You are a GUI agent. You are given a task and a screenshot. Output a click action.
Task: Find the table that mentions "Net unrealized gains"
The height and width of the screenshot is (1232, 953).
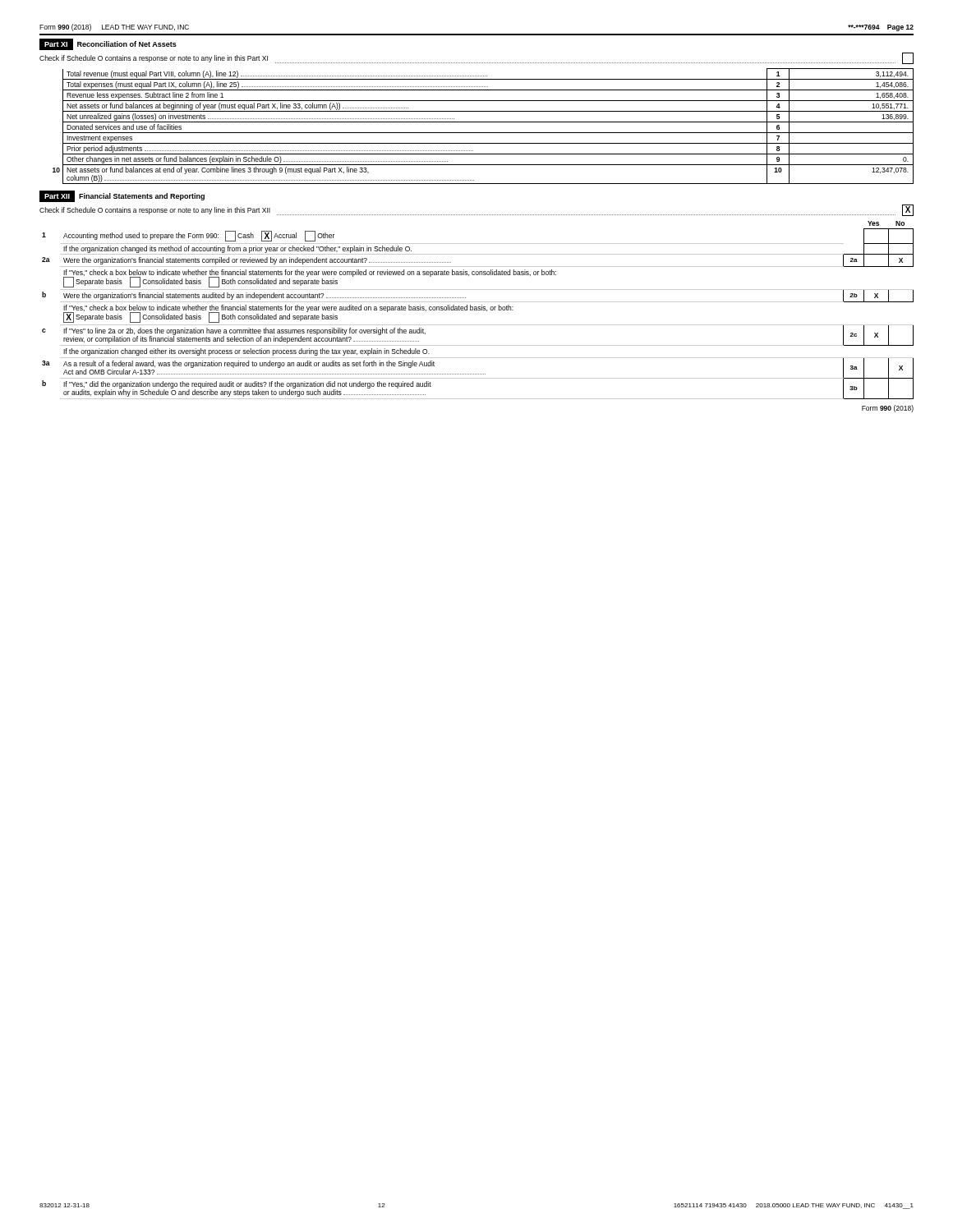coord(476,126)
